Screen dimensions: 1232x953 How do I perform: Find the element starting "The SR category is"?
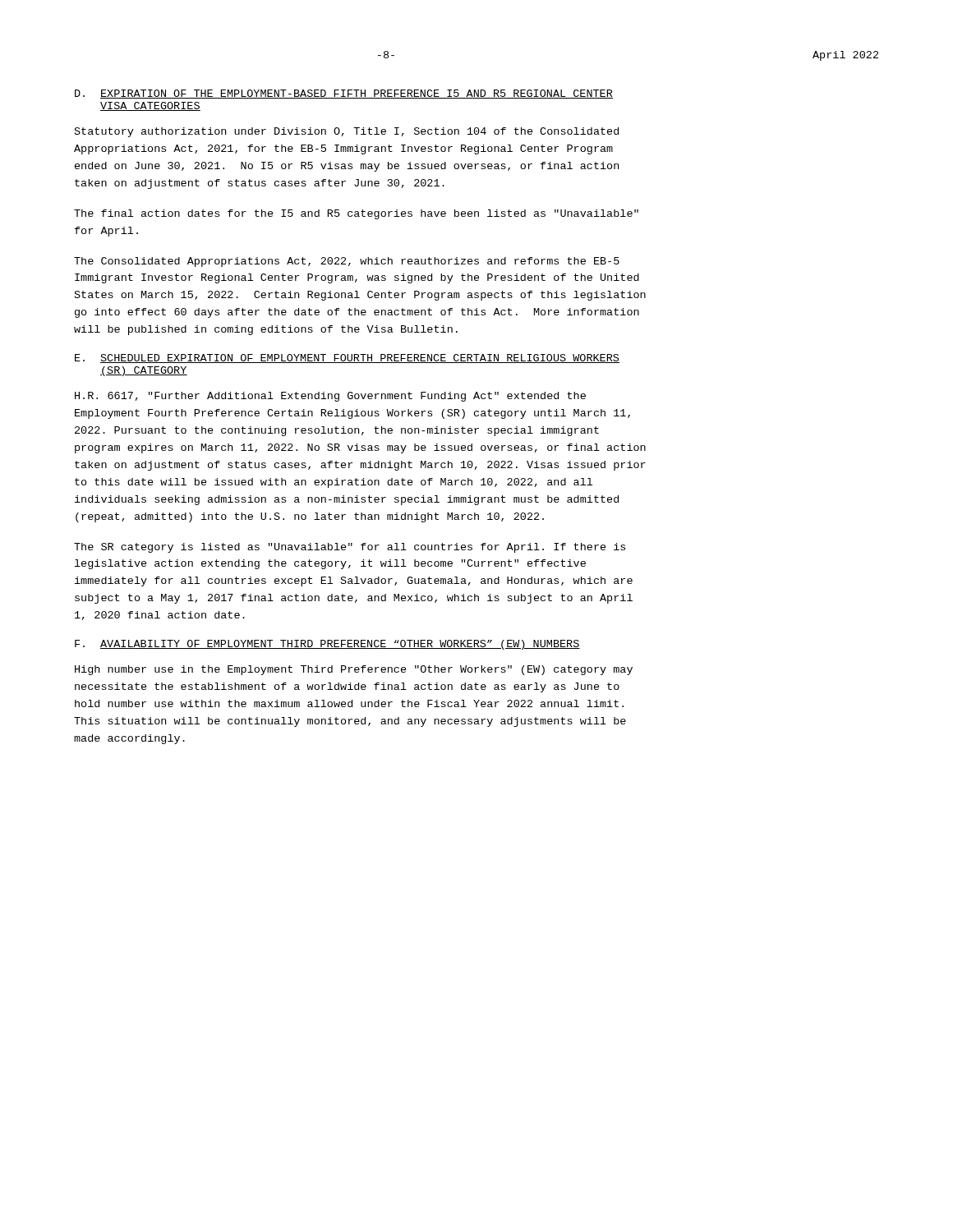tap(353, 581)
